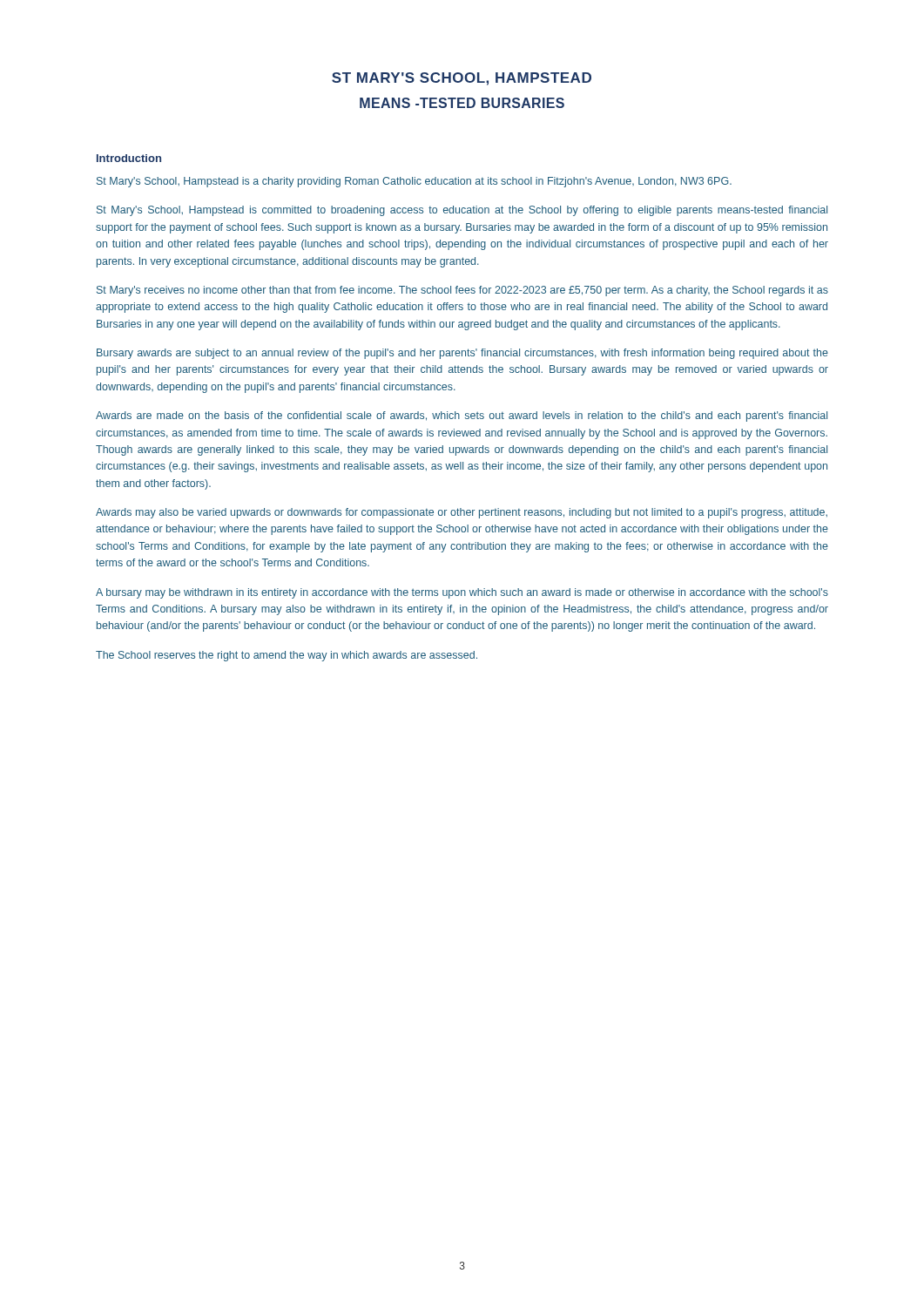Point to the text starting "Awards may also be"
Image resolution: width=924 pixels, height=1307 pixels.
pyautogui.click(x=462, y=538)
